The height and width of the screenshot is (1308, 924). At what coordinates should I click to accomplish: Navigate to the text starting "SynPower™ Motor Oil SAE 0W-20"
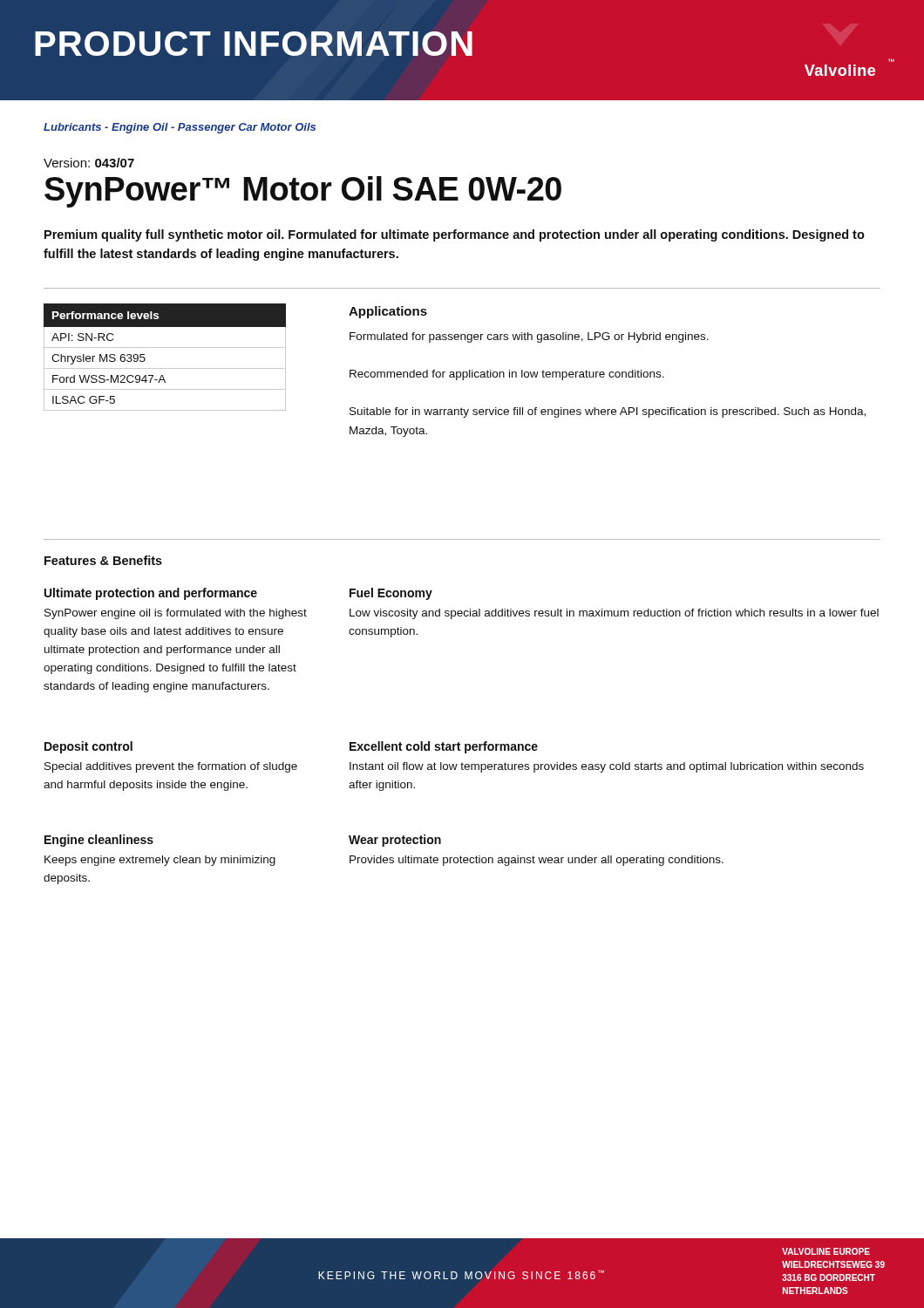(303, 189)
